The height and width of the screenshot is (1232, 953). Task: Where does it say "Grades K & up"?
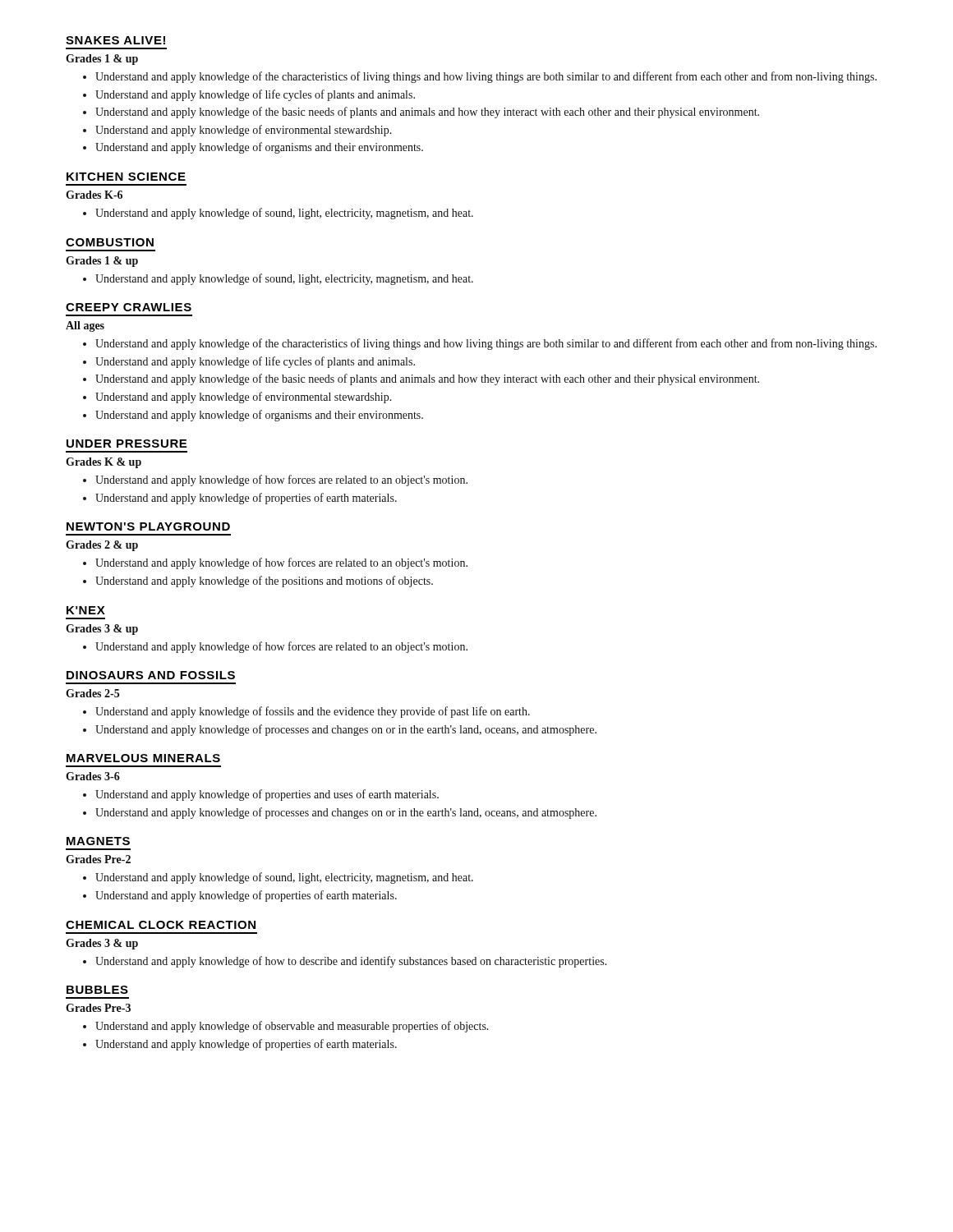104,462
